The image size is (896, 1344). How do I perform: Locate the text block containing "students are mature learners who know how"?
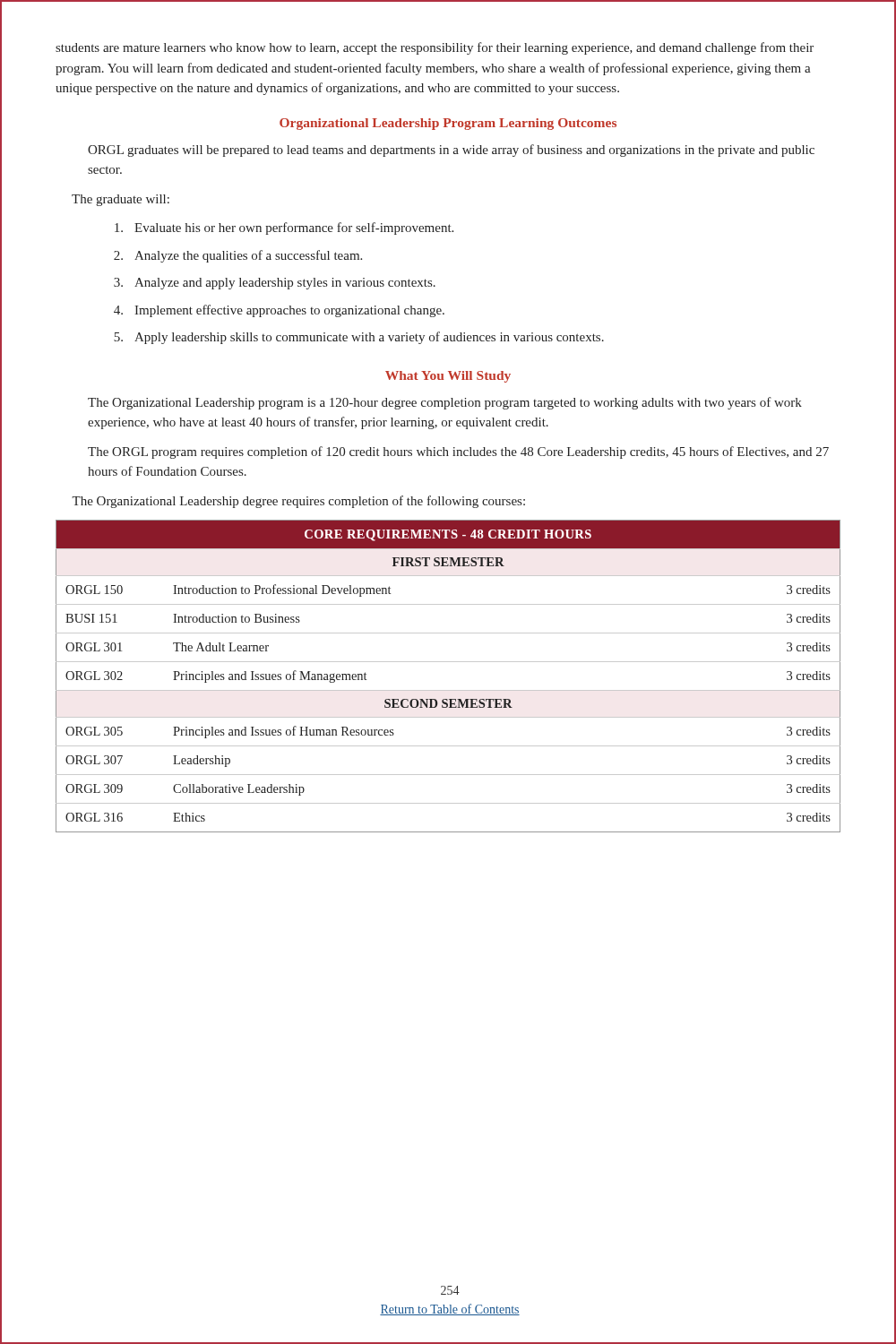pyautogui.click(x=435, y=68)
